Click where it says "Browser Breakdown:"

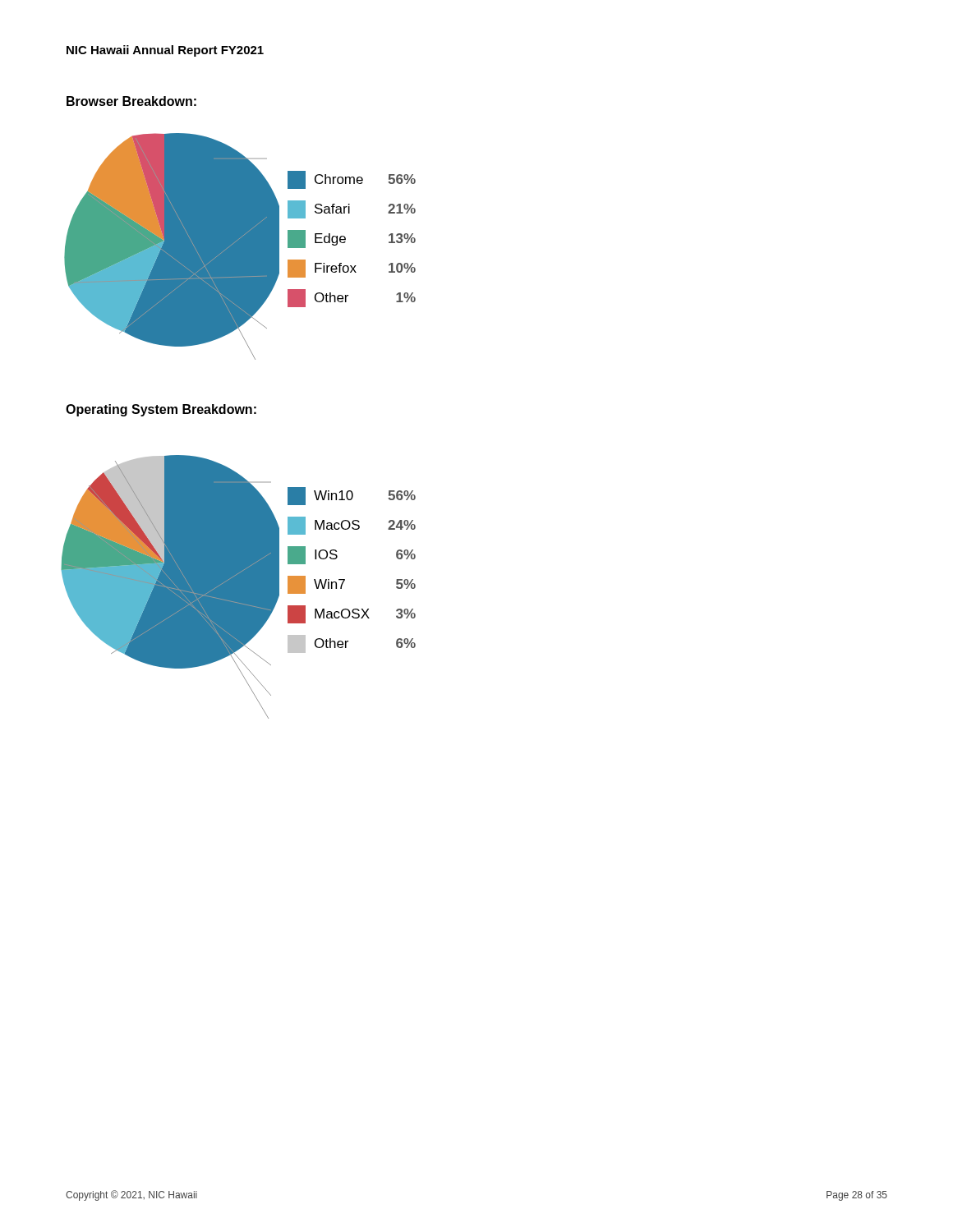point(131,101)
